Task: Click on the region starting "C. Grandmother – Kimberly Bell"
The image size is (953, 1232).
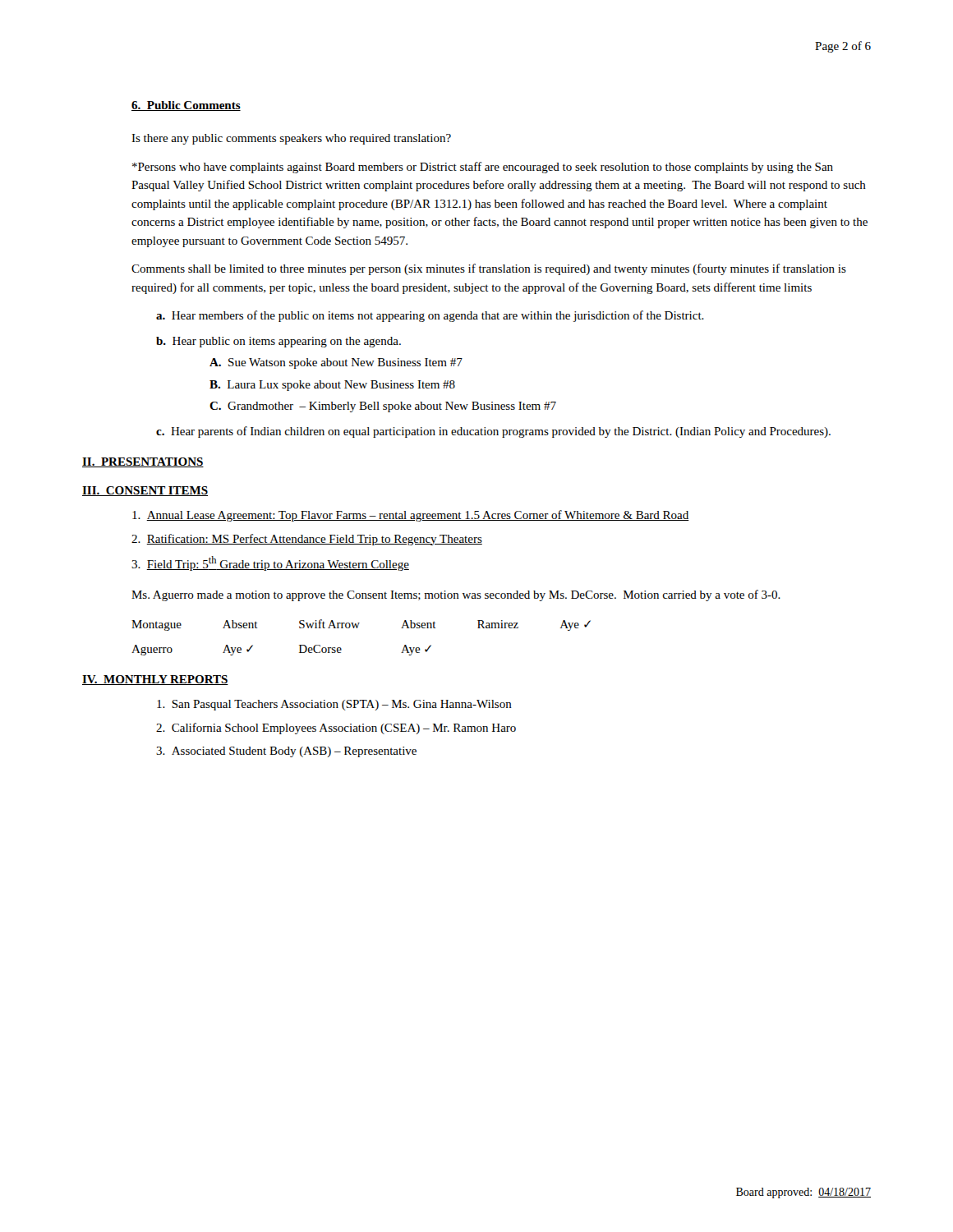Action: pos(383,406)
